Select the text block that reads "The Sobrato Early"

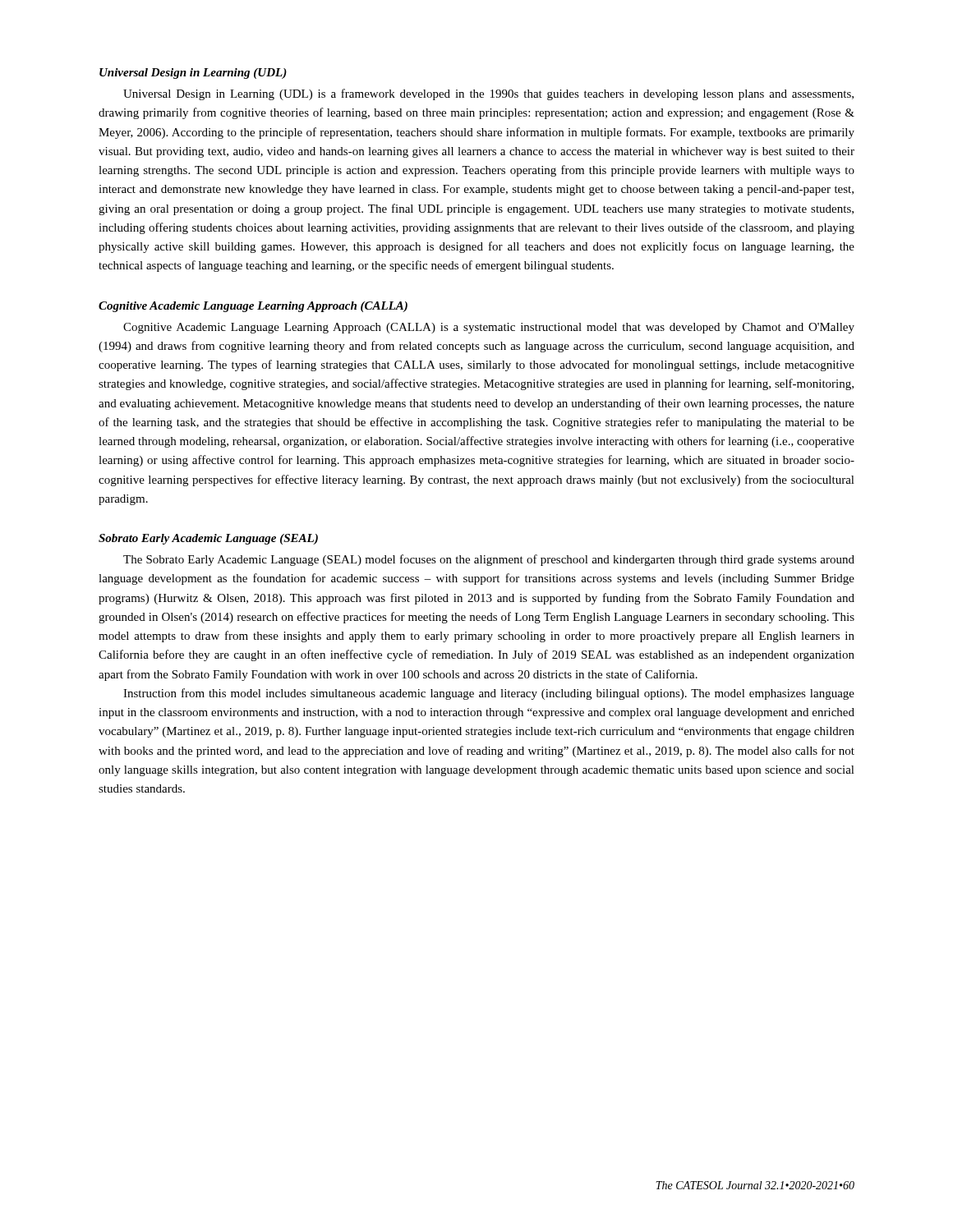click(476, 617)
